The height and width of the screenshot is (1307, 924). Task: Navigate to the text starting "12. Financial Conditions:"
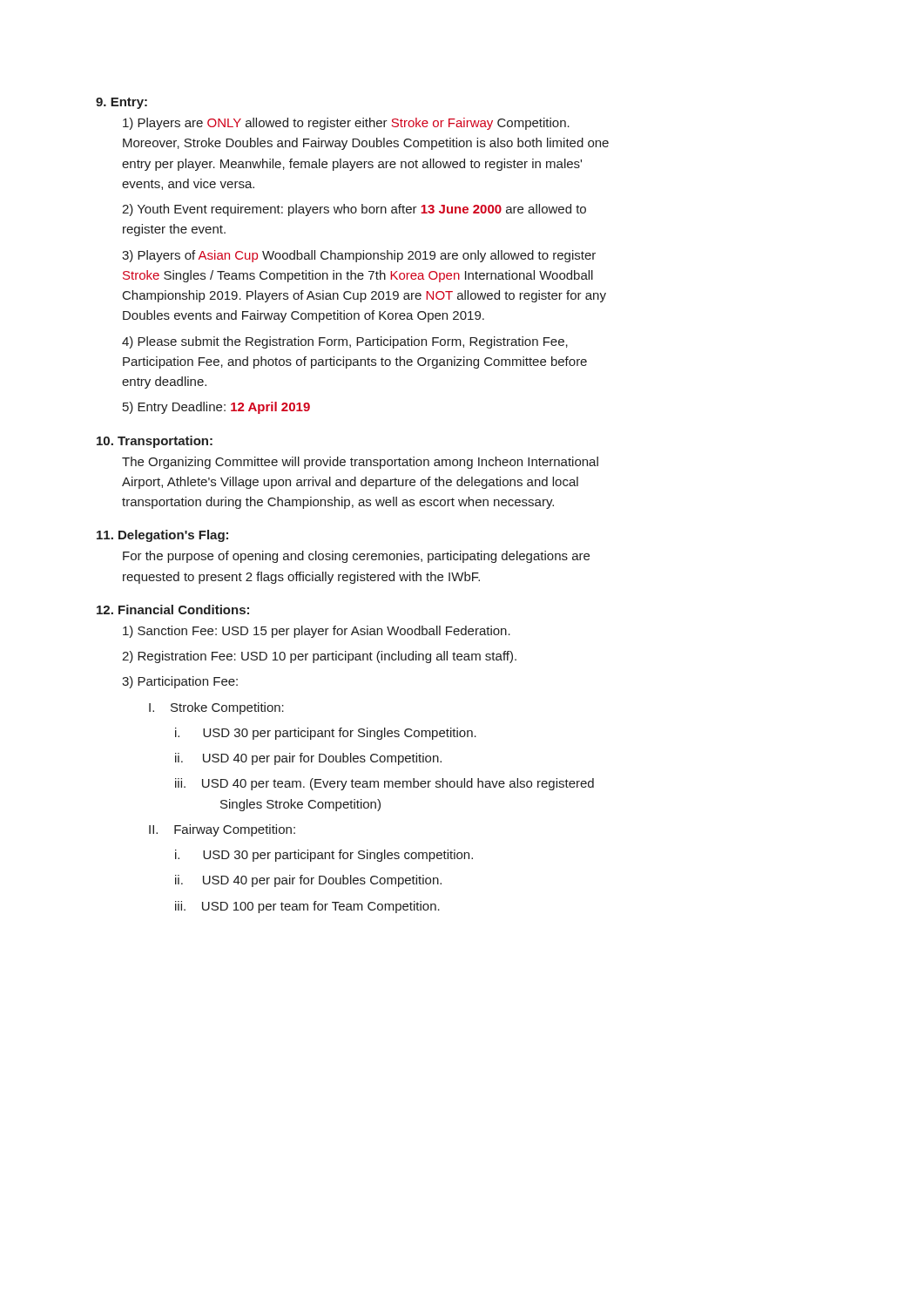point(173,609)
